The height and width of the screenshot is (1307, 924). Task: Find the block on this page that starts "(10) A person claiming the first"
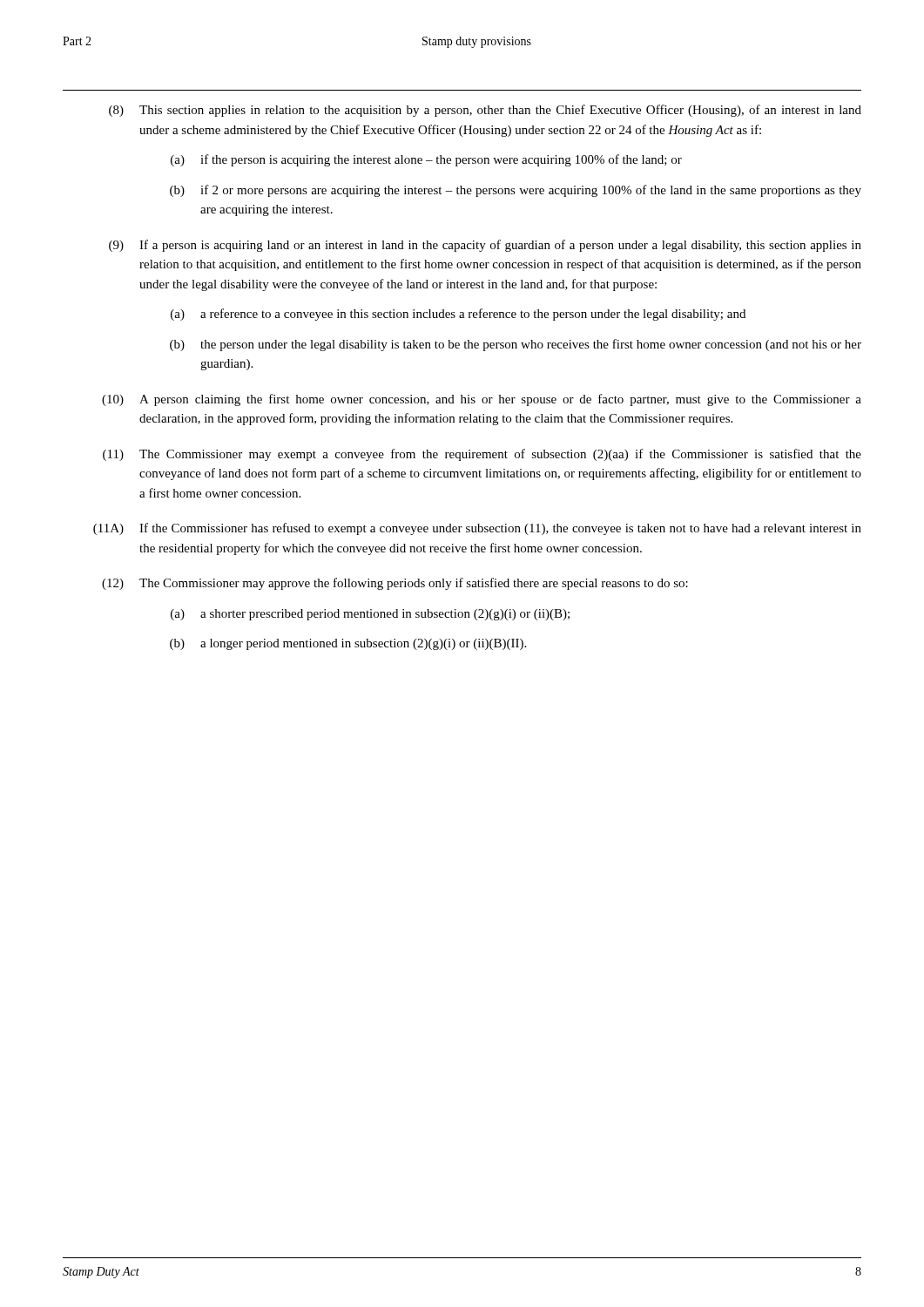tap(462, 409)
